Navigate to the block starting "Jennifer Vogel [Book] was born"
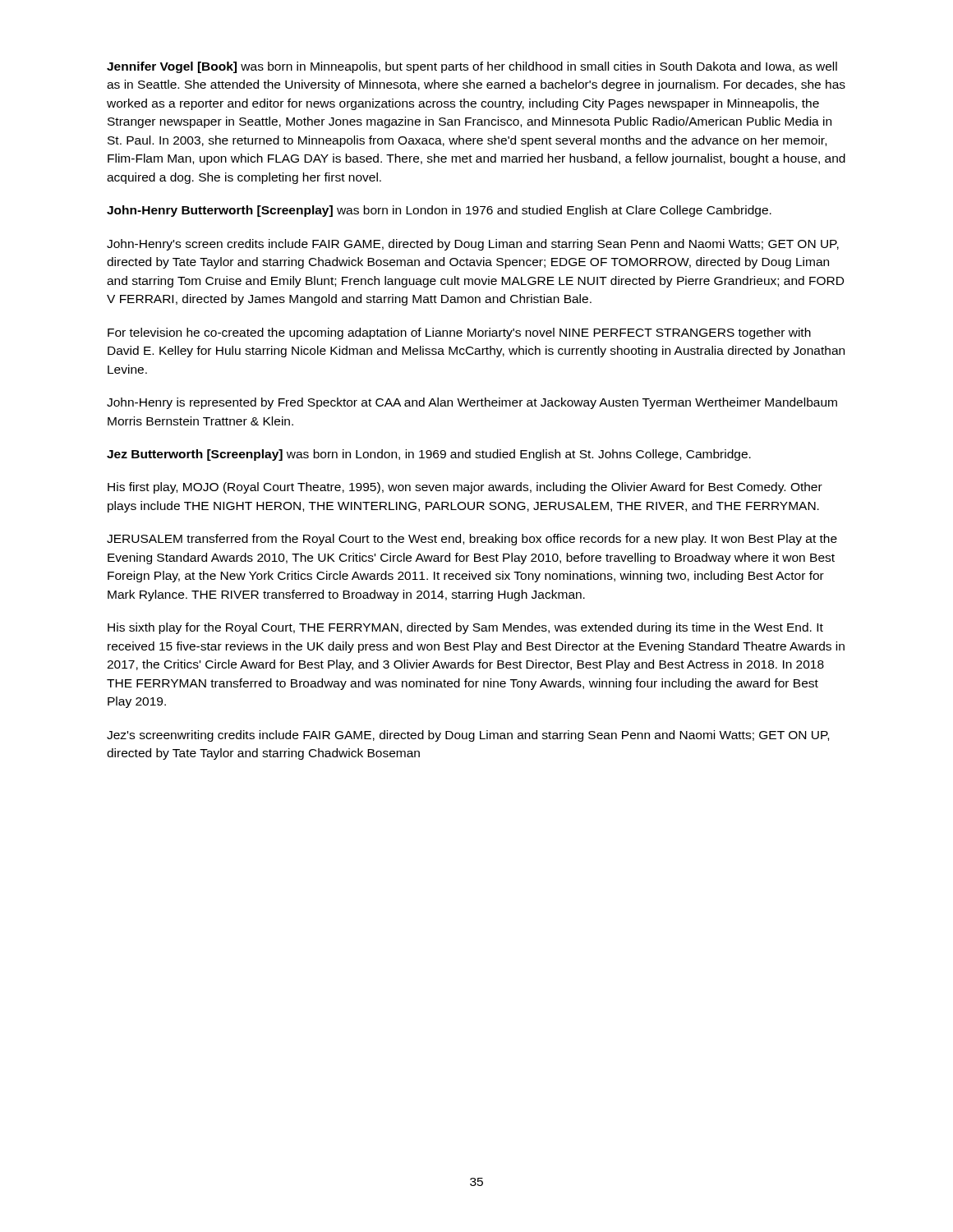 click(x=476, y=121)
